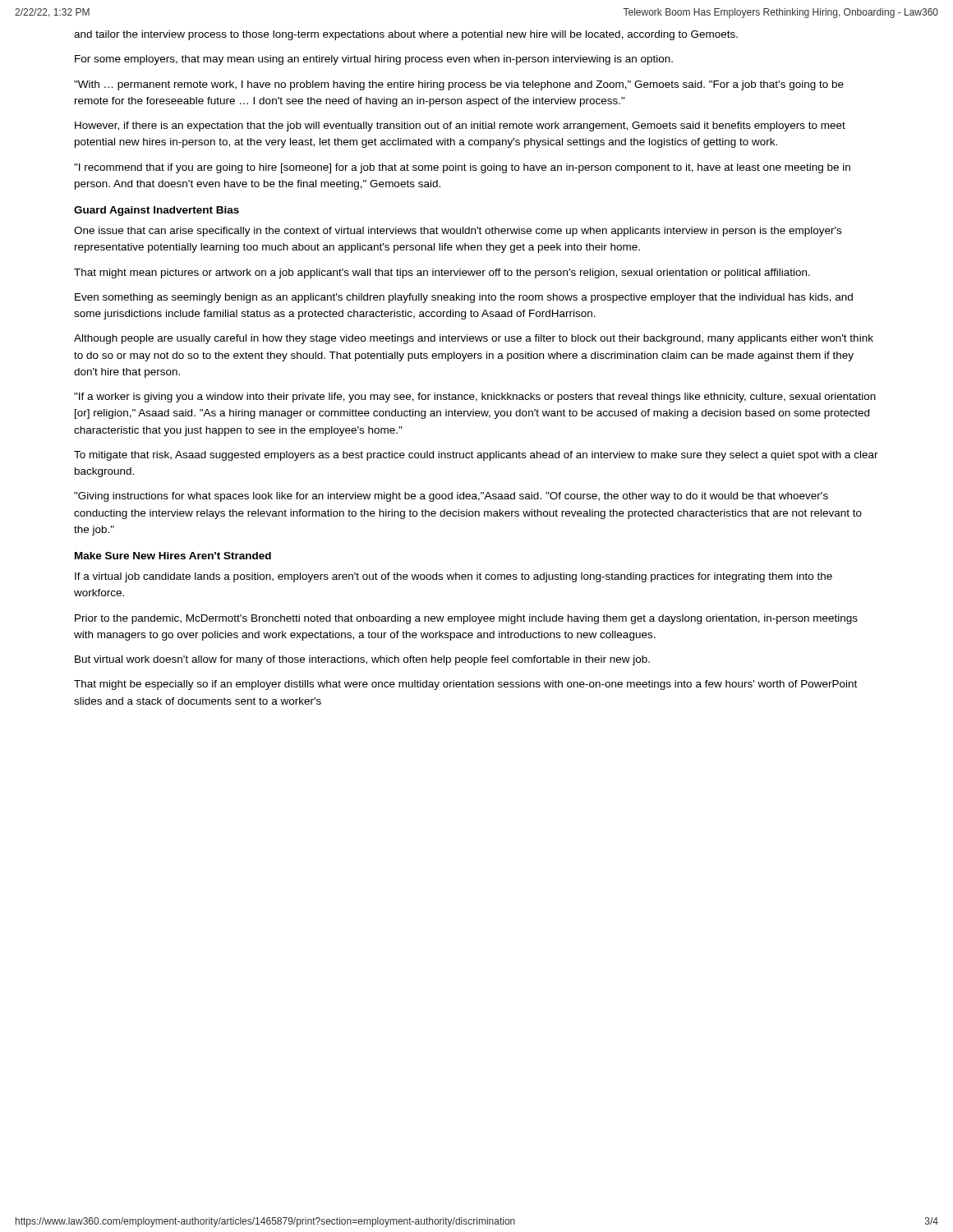Point to the block beginning "That might mean"
Viewport: 953px width, 1232px height.
pyautogui.click(x=442, y=272)
